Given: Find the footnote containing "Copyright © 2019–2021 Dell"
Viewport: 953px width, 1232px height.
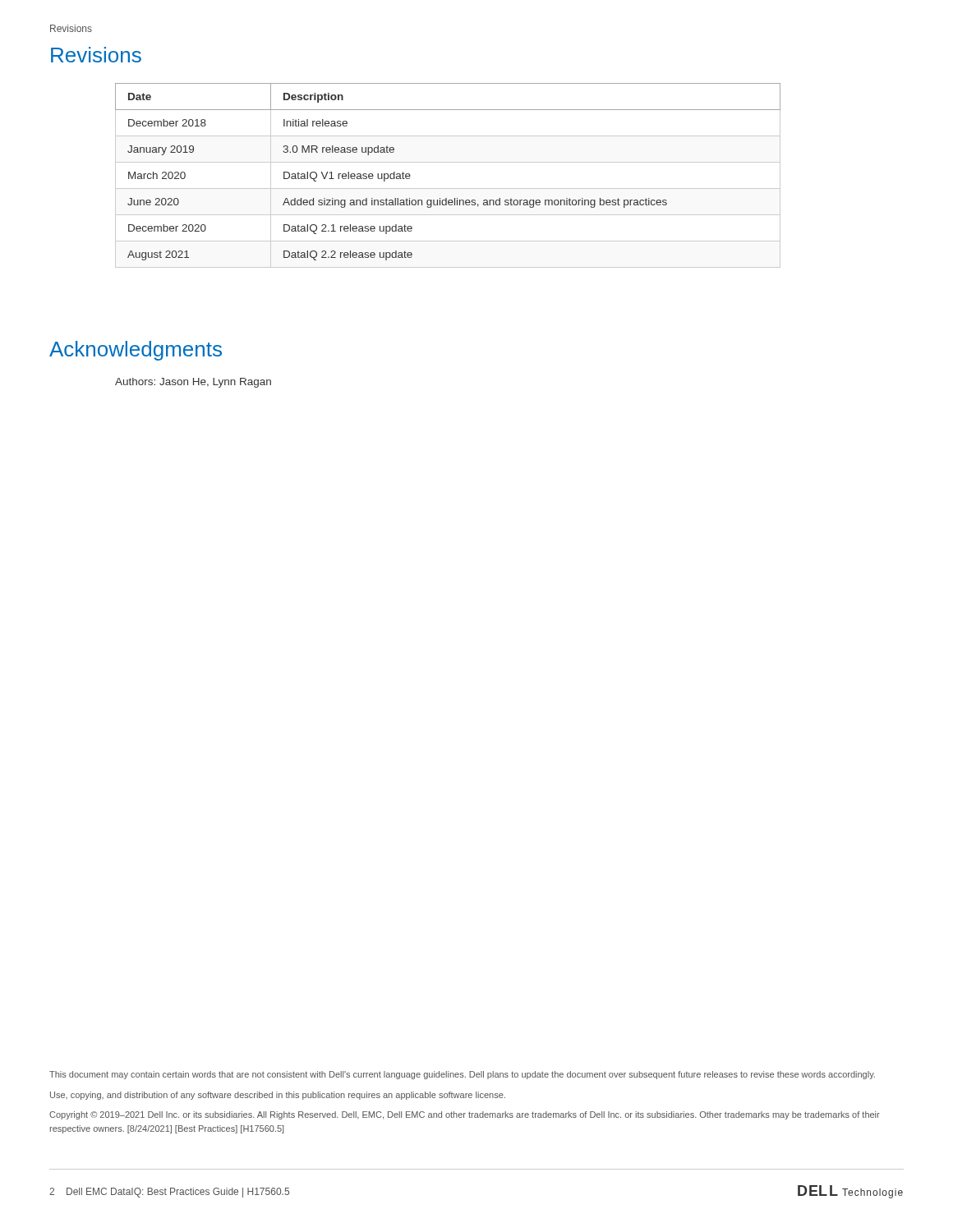Looking at the screenshot, I should pos(476,1121).
